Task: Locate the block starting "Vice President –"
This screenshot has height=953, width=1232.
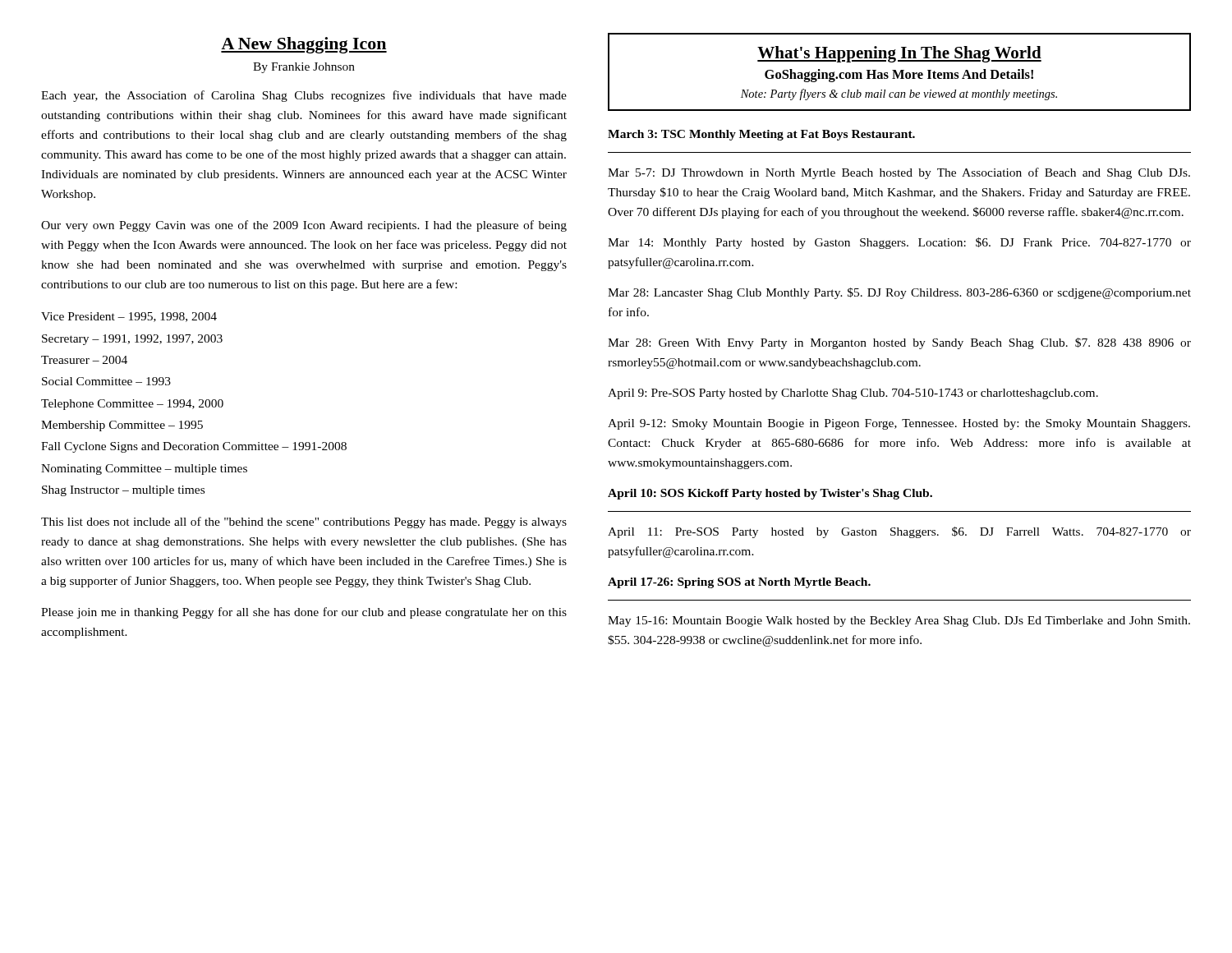Action: tap(129, 316)
